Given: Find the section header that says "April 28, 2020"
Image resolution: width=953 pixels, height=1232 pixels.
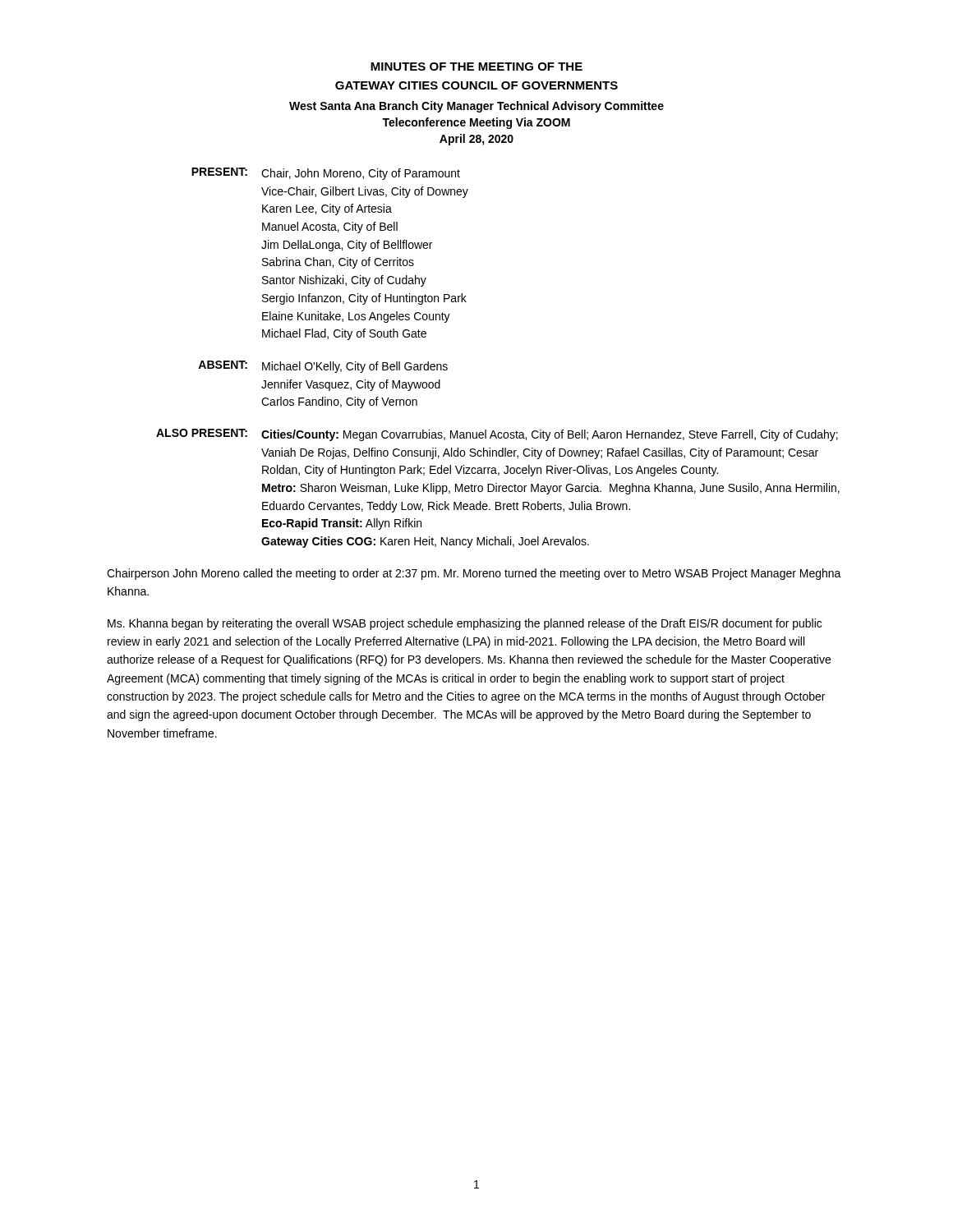Looking at the screenshot, I should (476, 139).
